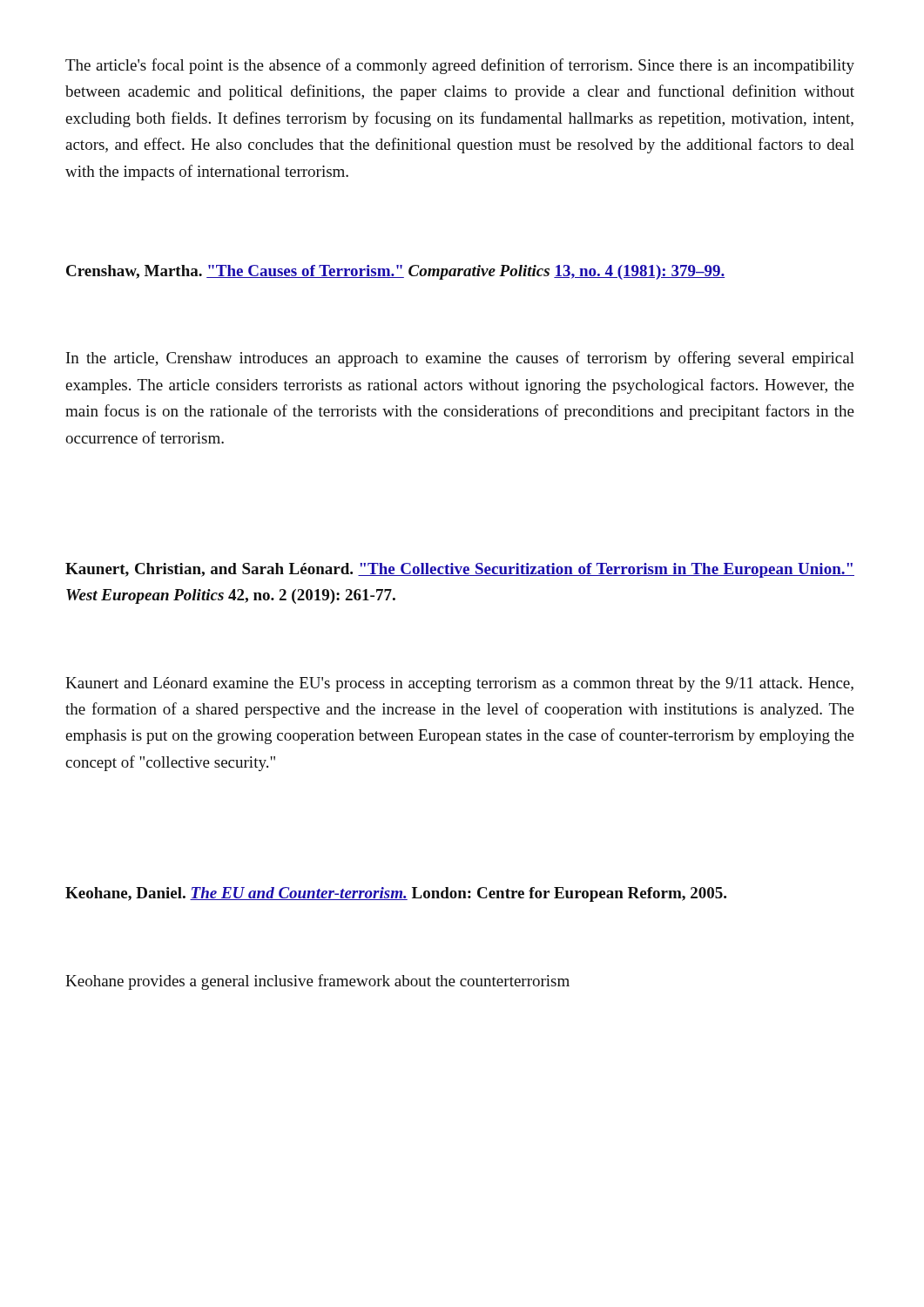The width and height of the screenshot is (924, 1307).
Task: Point to the block starting "Keohane provides a general inclusive framework"
Action: [318, 980]
